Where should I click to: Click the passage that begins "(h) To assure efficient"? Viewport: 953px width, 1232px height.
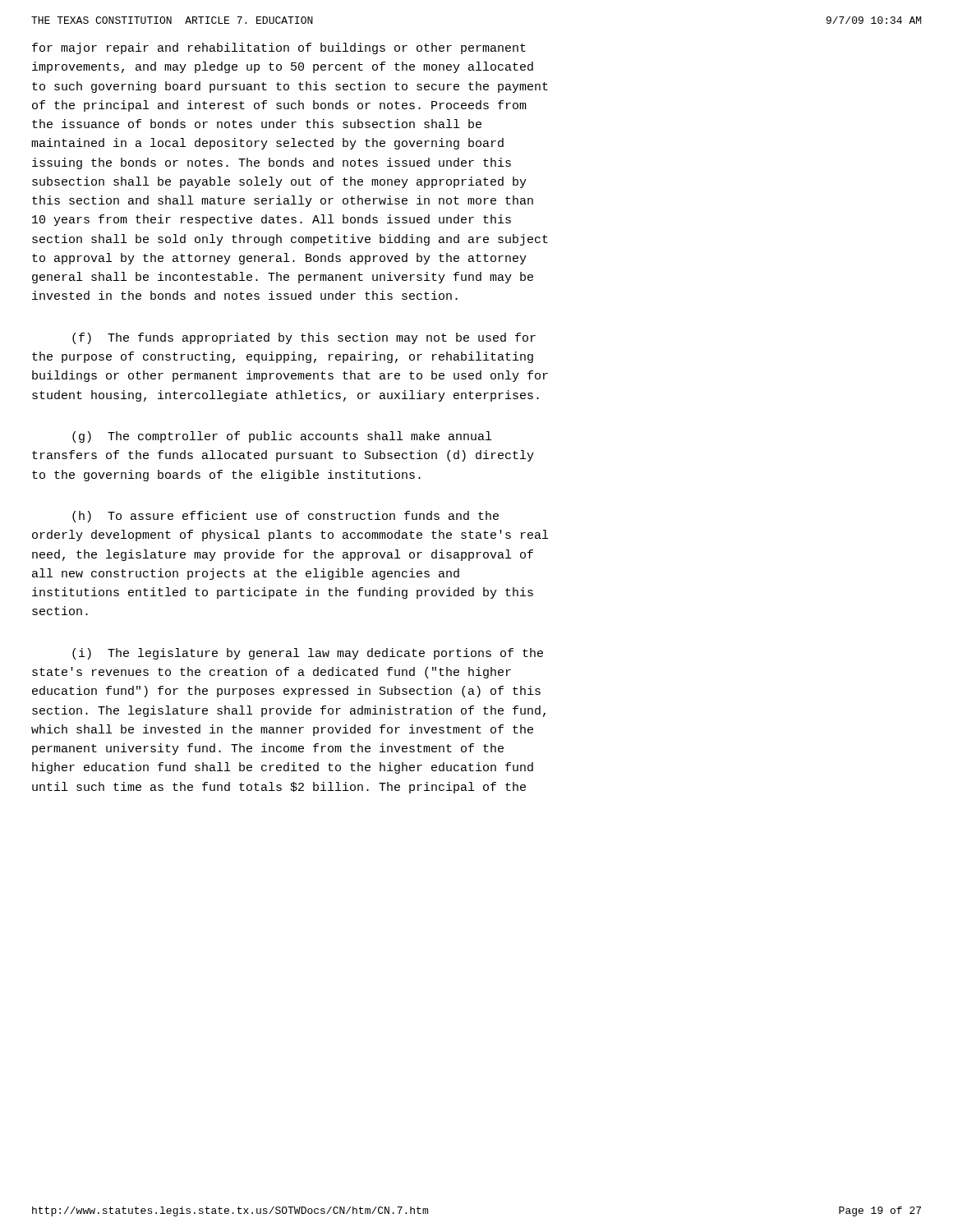click(x=290, y=565)
